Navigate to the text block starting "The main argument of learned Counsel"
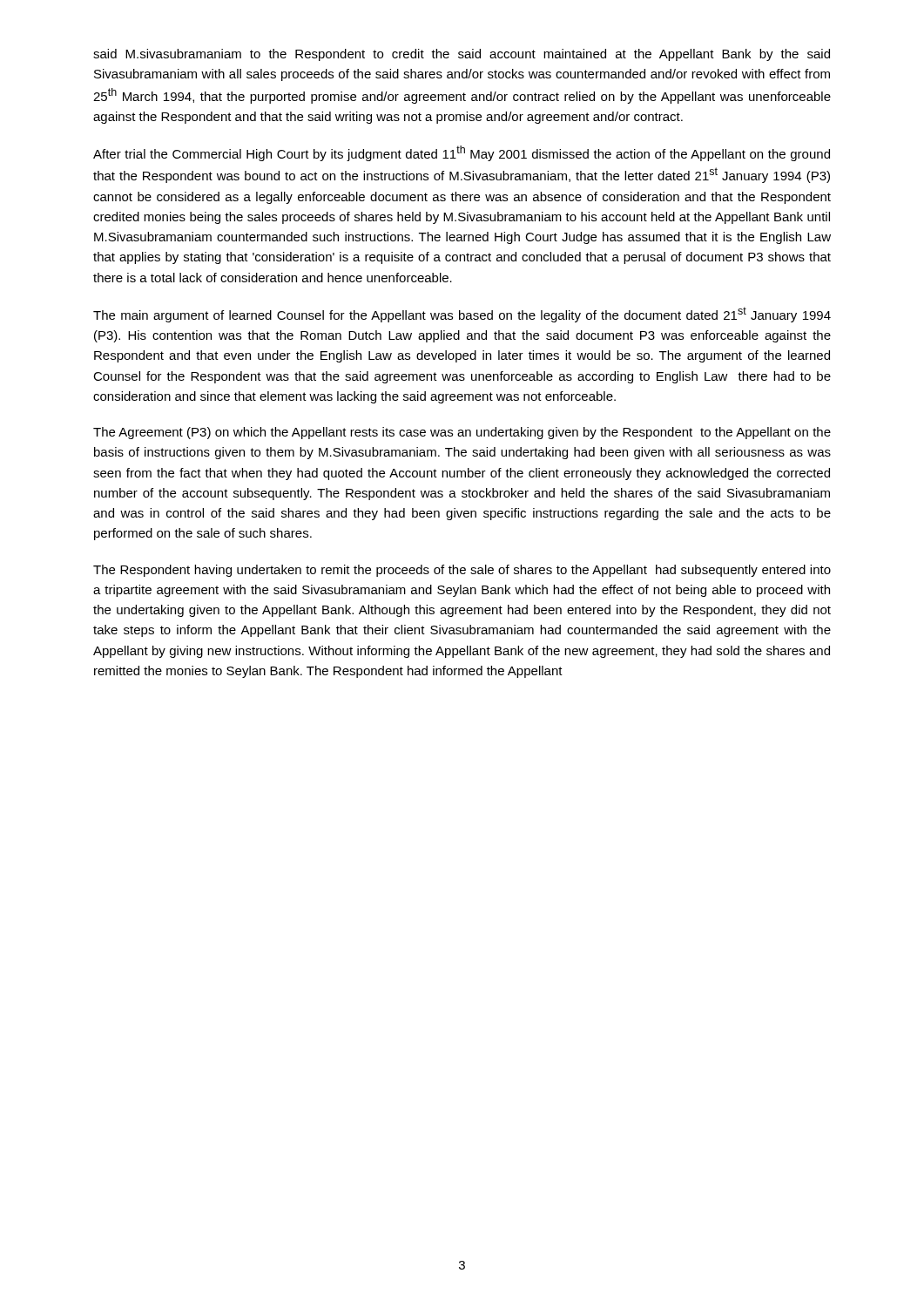924x1307 pixels. (462, 354)
